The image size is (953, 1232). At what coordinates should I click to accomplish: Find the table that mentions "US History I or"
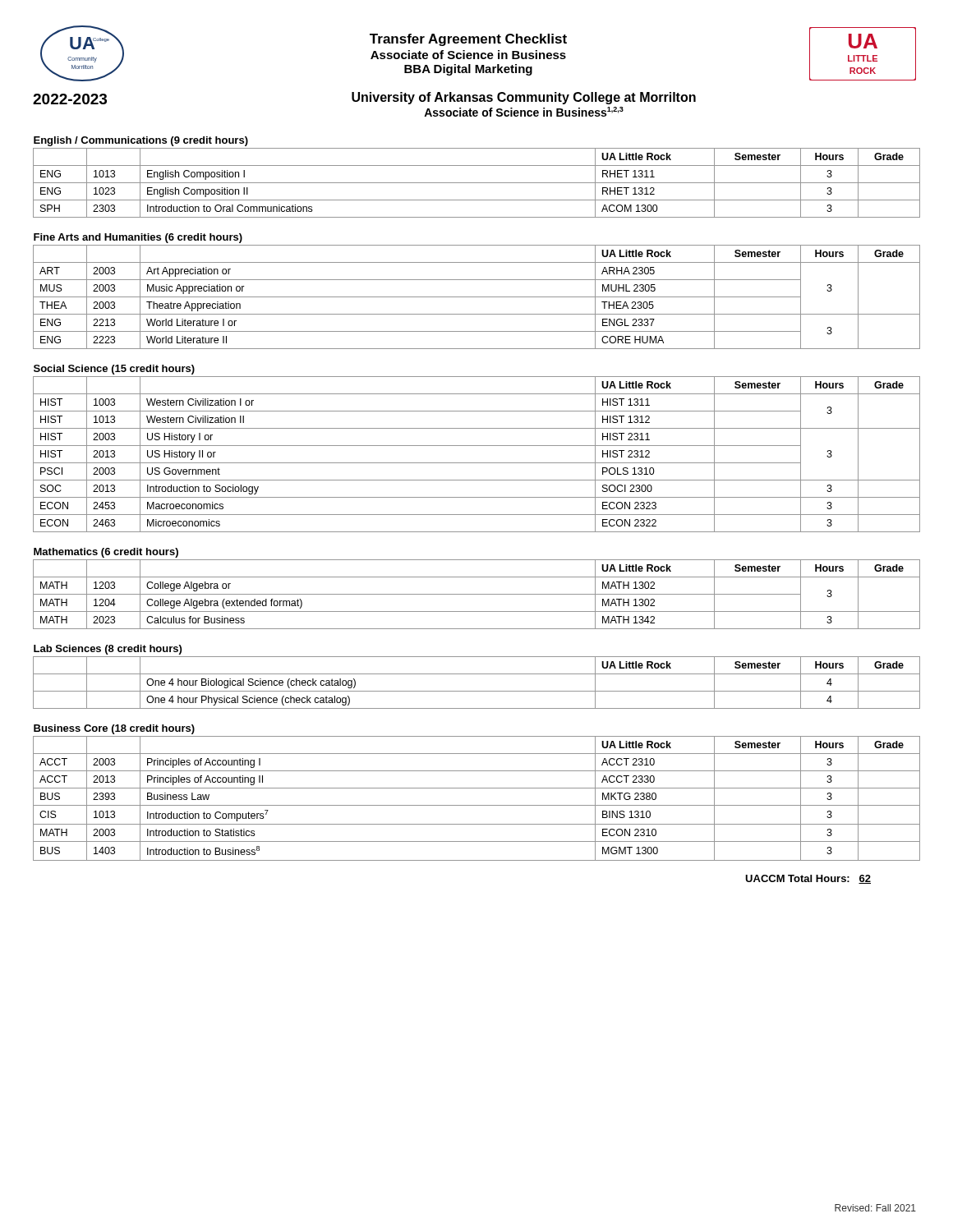click(x=476, y=446)
